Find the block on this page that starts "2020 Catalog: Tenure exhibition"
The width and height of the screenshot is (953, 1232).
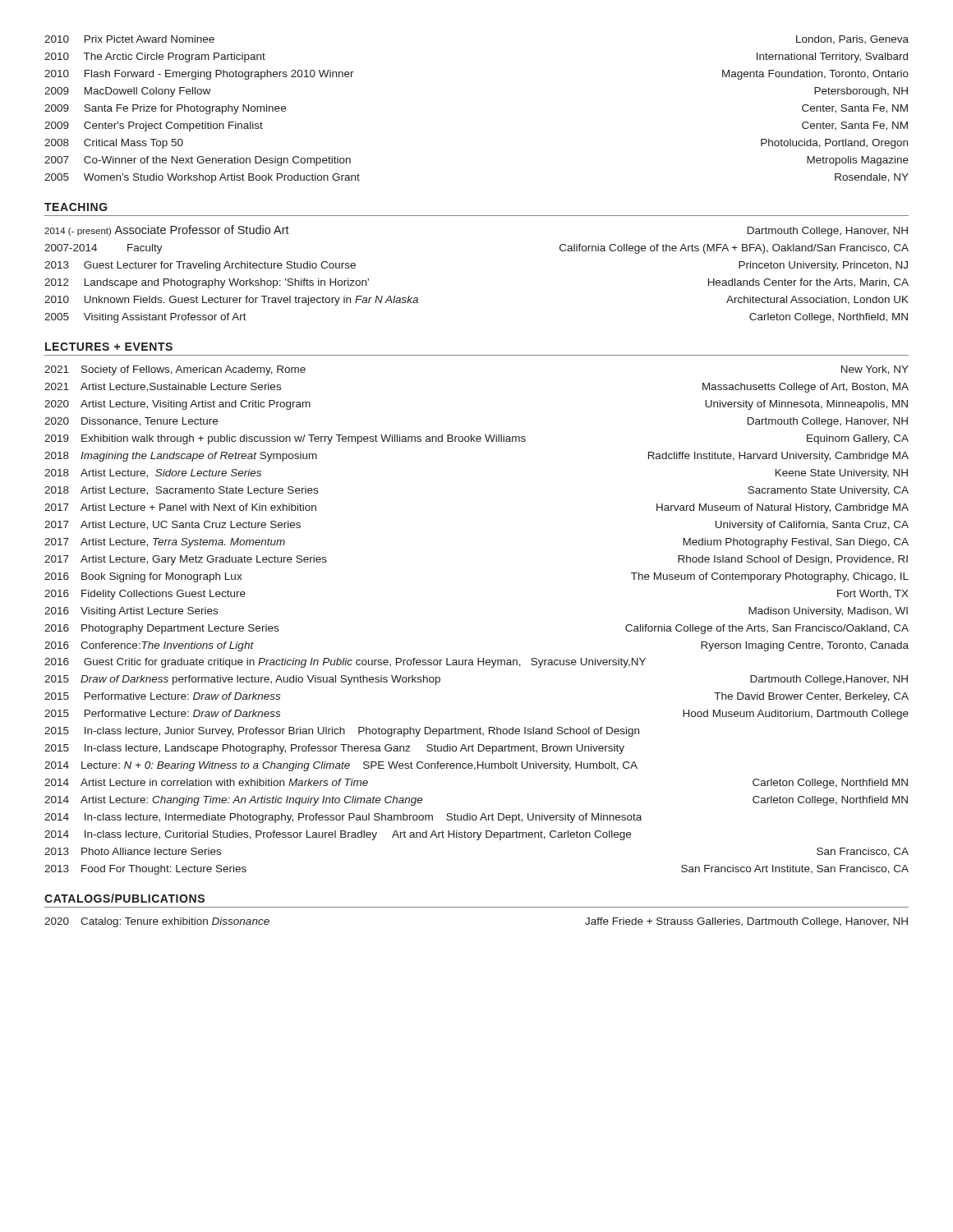tap(56, 922)
